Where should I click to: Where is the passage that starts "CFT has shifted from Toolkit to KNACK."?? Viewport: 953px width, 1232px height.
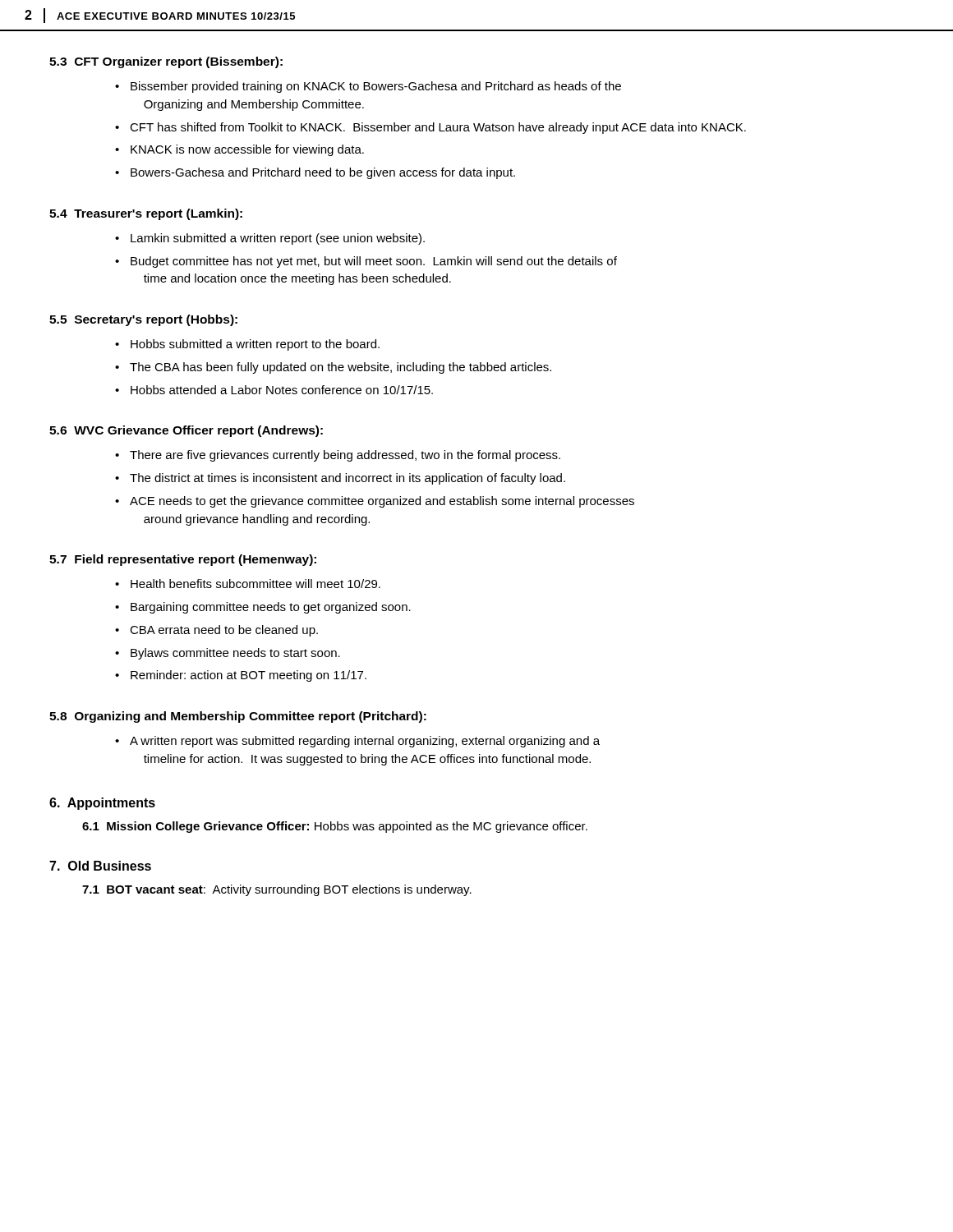[438, 126]
